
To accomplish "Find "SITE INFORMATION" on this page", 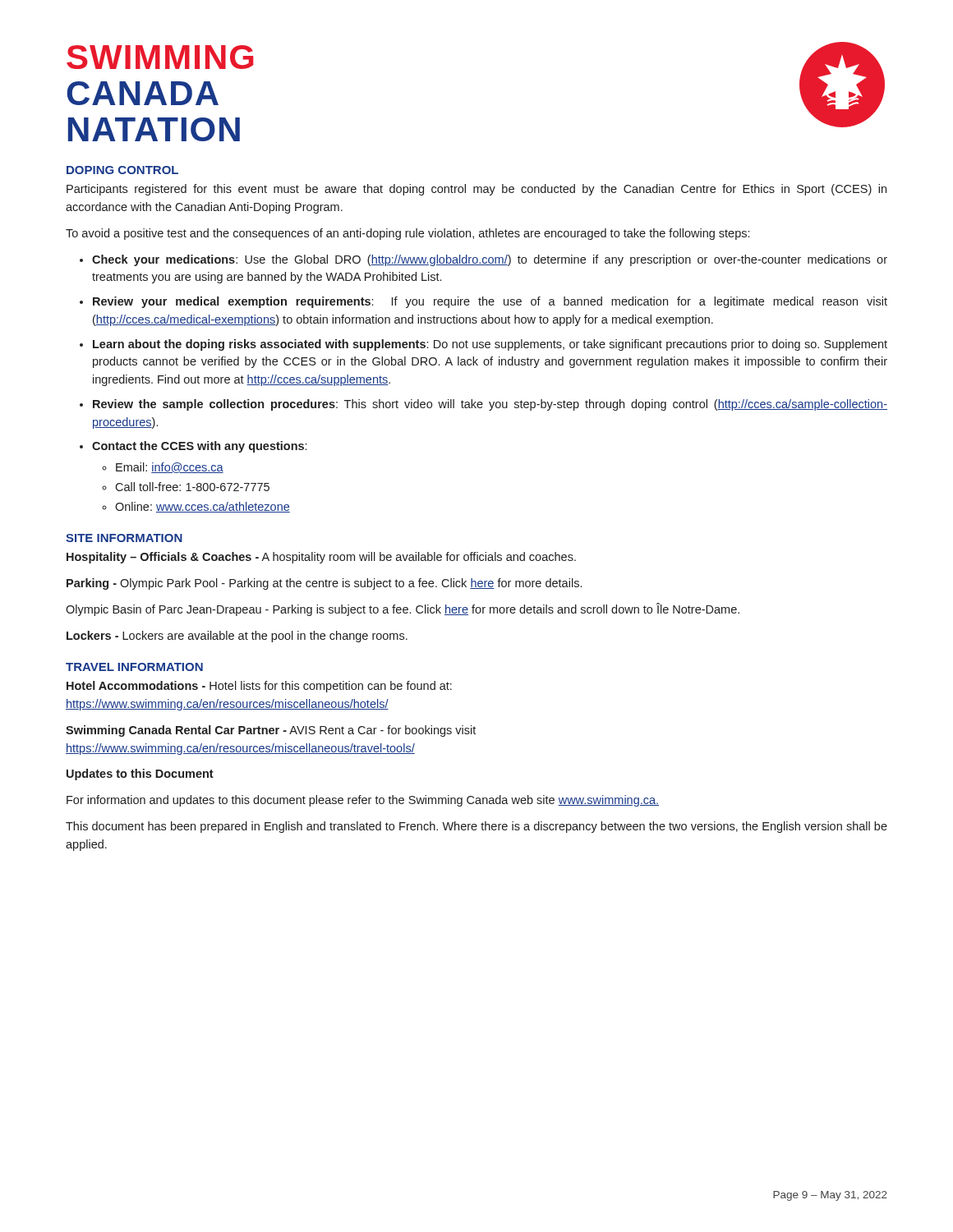I will 124,538.
